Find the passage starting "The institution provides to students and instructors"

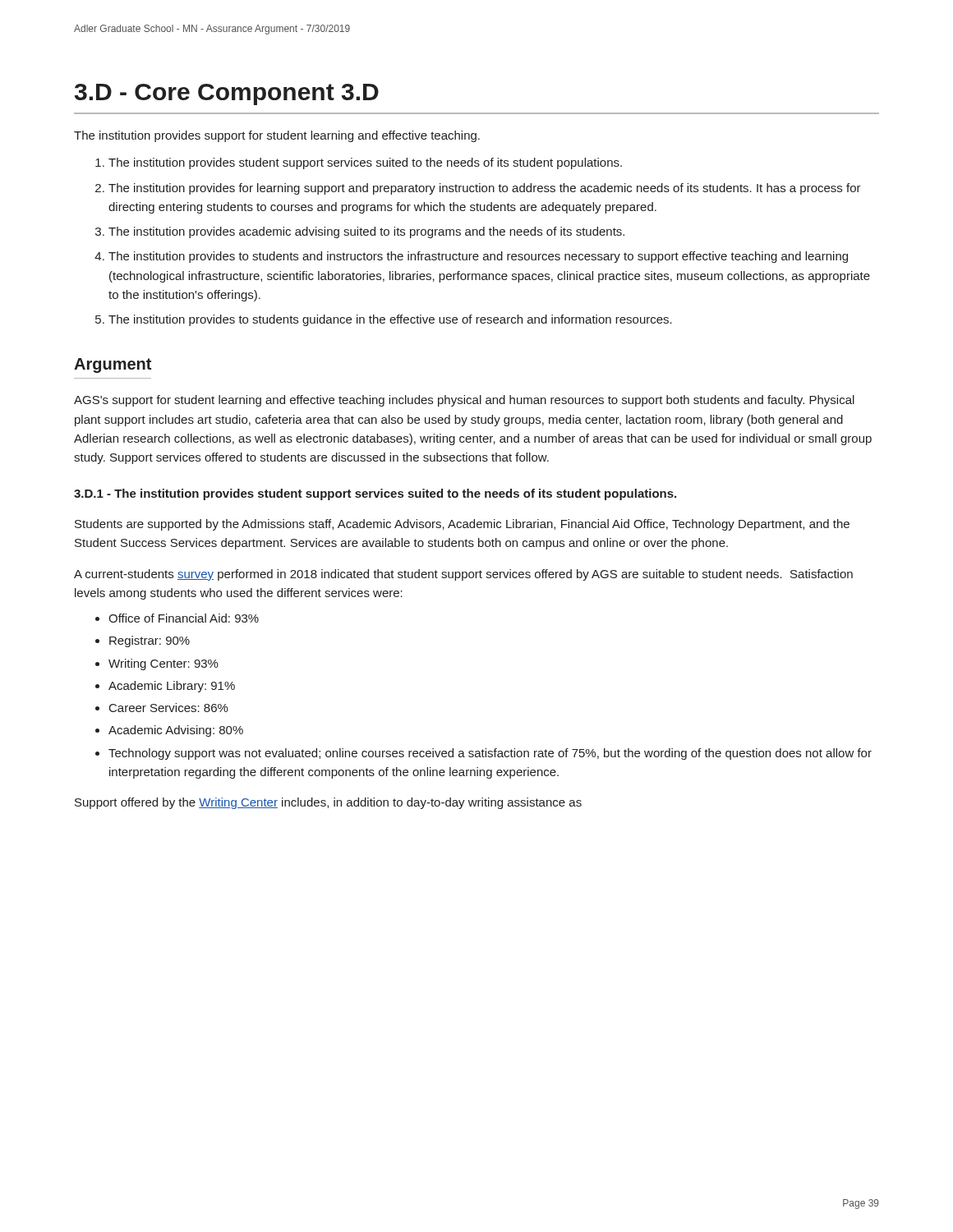[489, 275]
